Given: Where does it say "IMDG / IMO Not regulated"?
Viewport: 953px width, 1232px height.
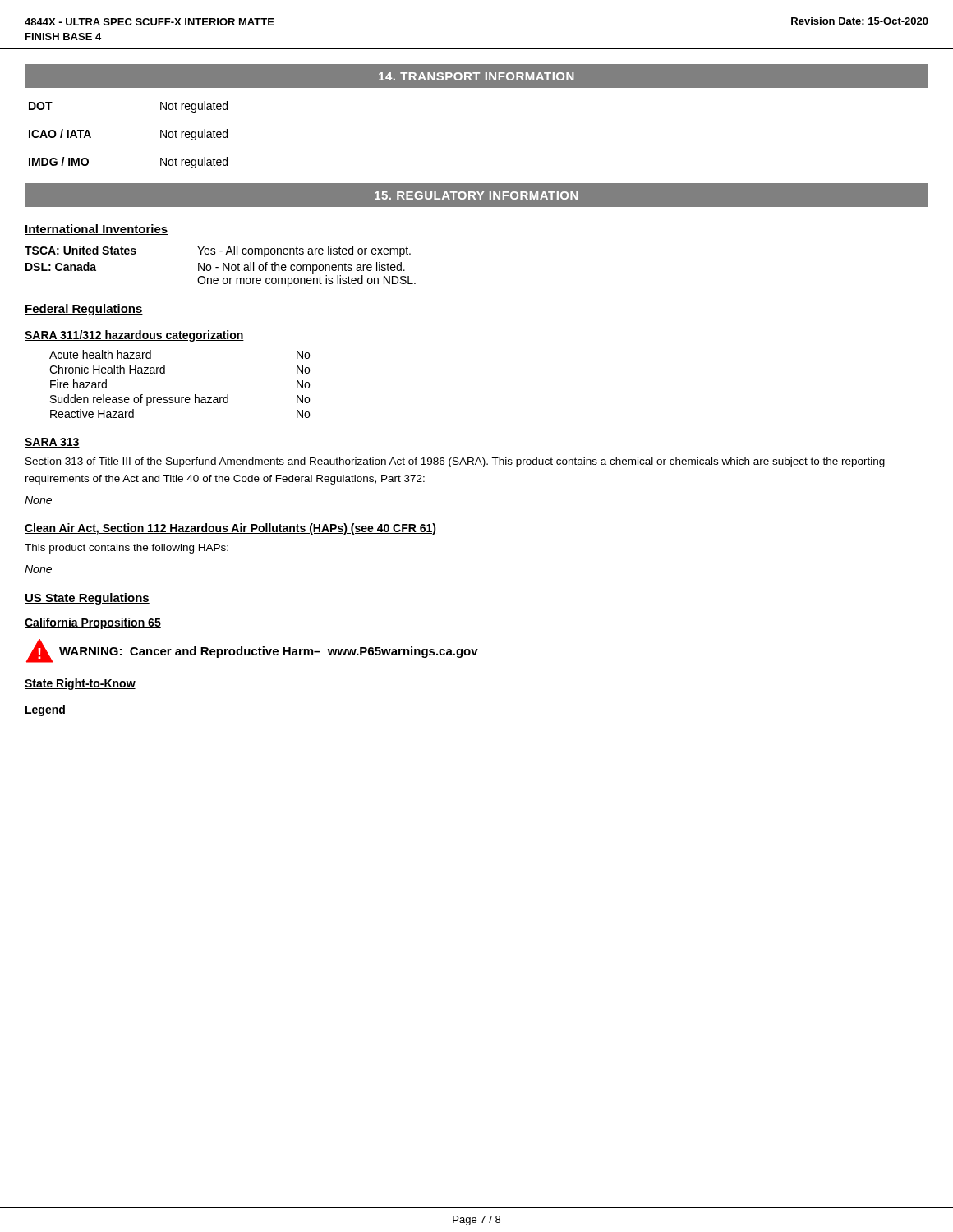Looking at the screenshot, I should click(x=62, y=162).
